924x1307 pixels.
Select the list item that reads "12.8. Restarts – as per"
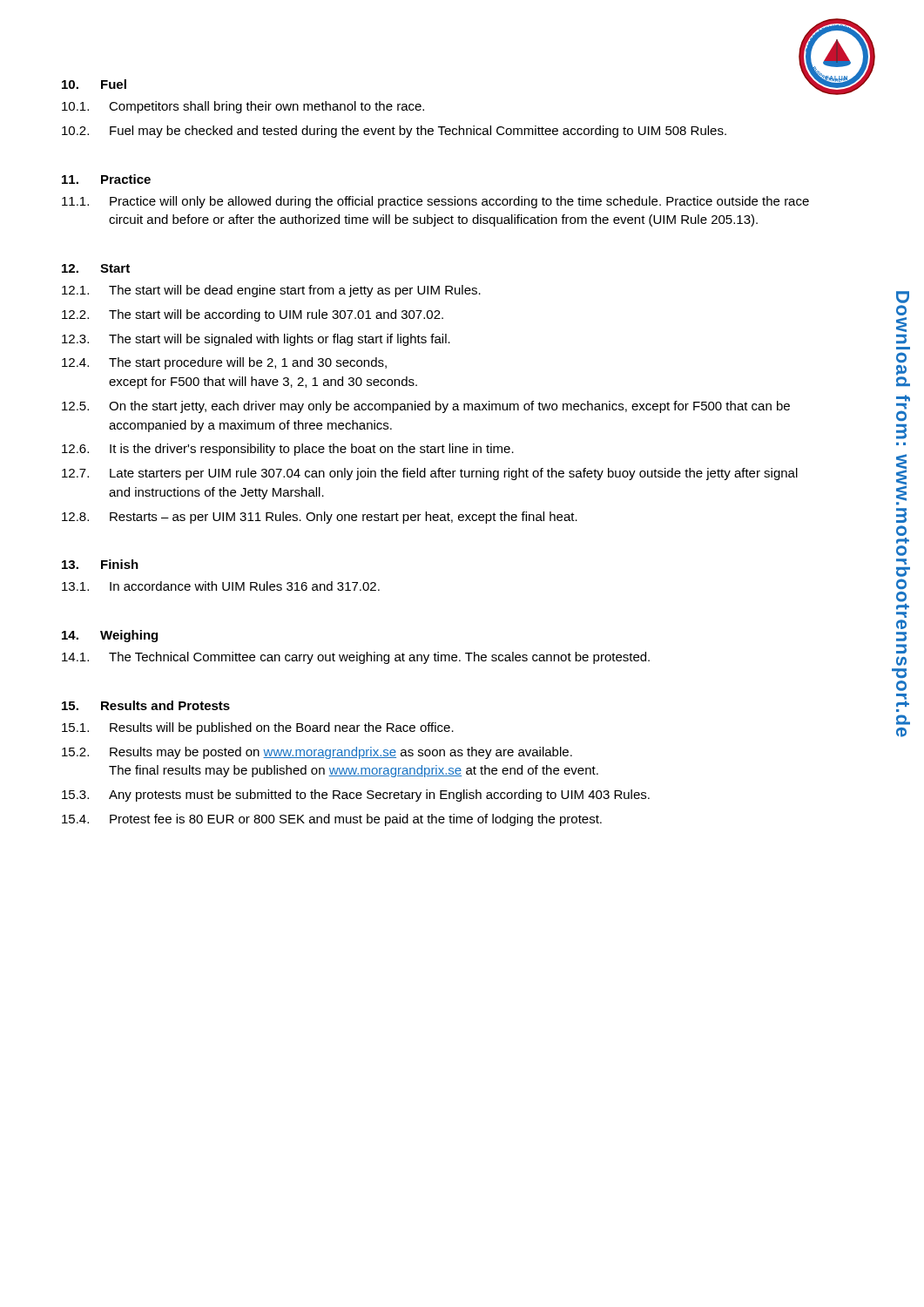(x=436, y=516)
